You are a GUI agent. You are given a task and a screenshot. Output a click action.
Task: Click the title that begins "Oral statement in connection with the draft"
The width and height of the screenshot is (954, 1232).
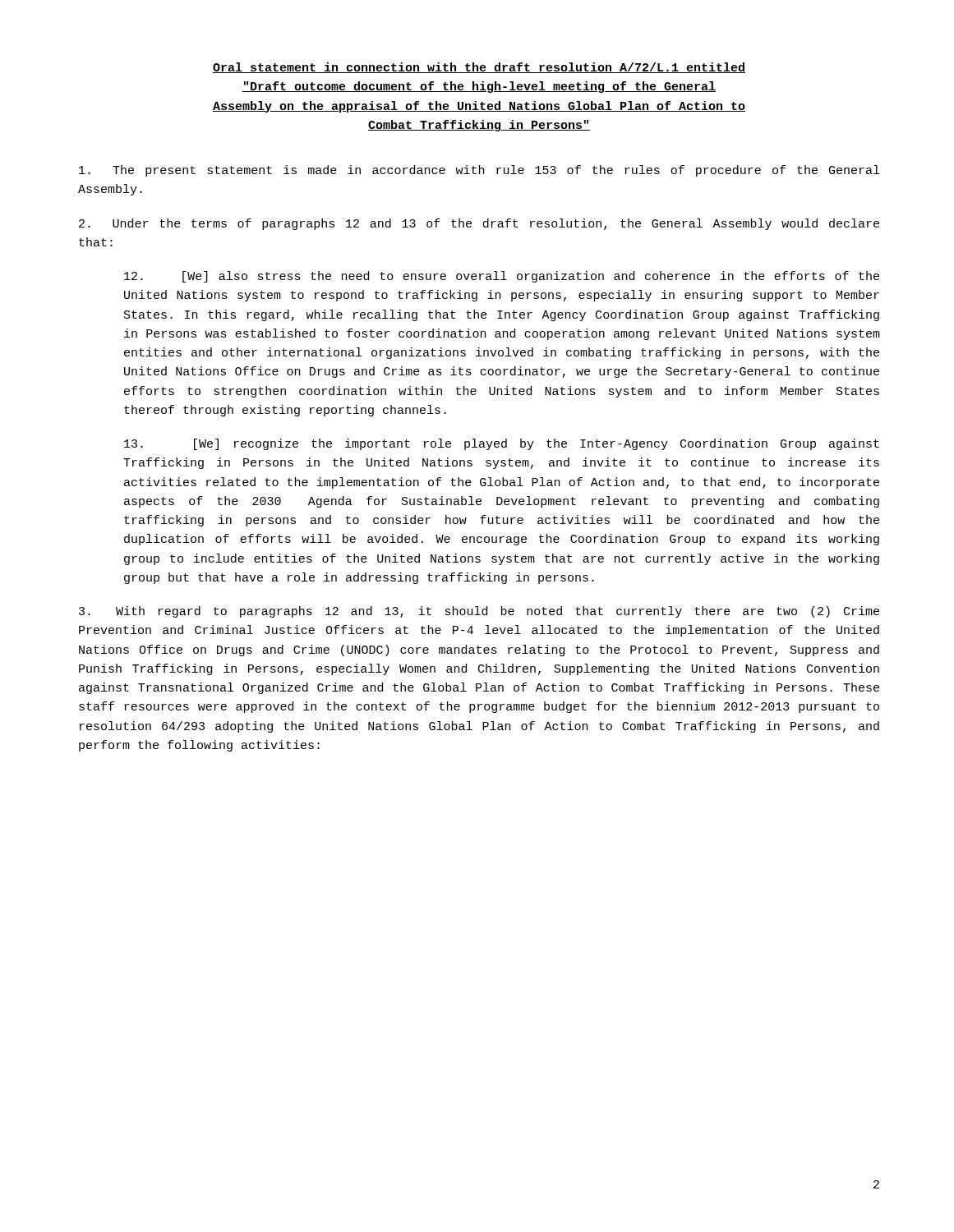(x=479, y=97)
